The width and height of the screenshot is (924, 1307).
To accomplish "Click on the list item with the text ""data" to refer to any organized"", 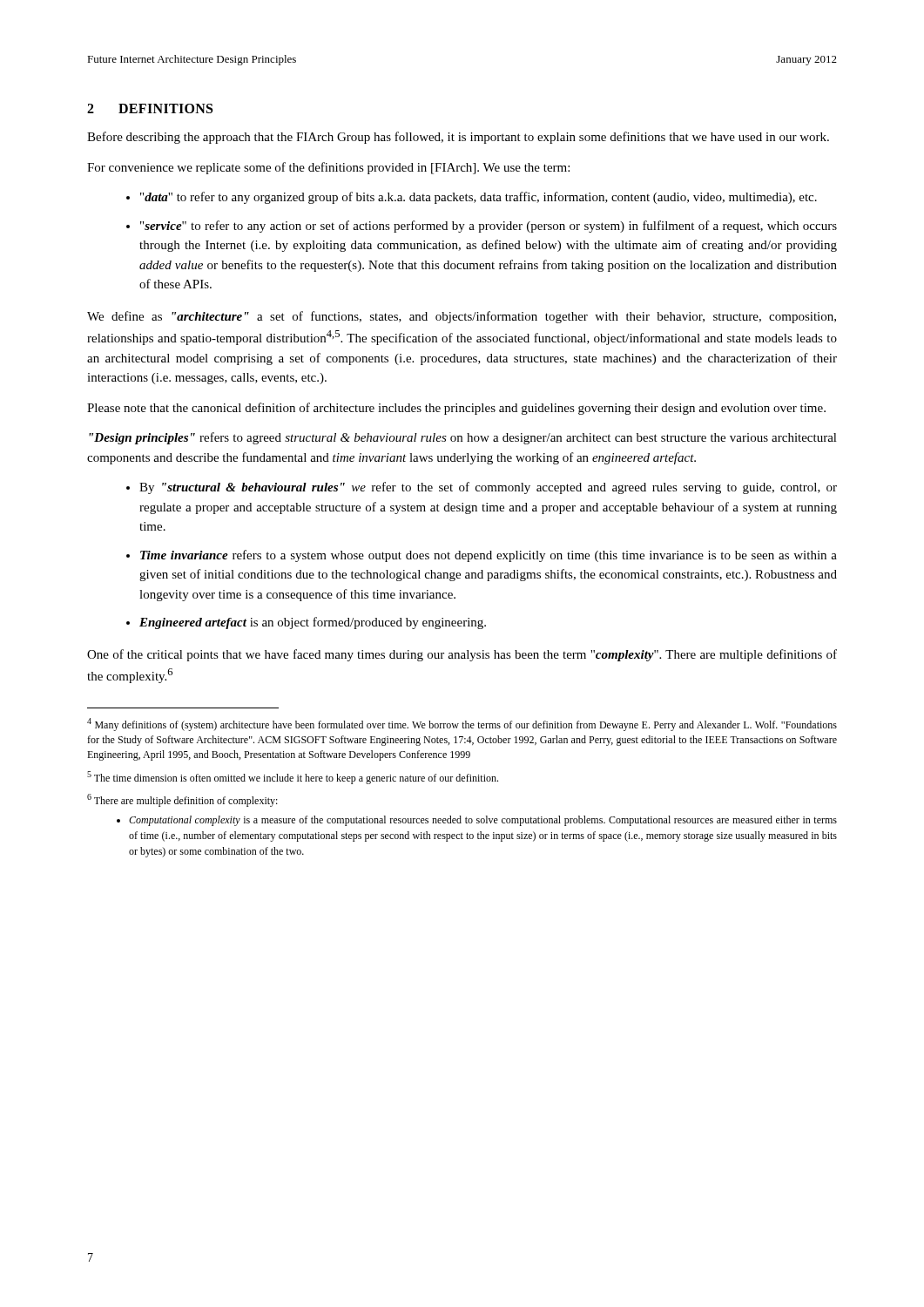I will click(462, 197).
